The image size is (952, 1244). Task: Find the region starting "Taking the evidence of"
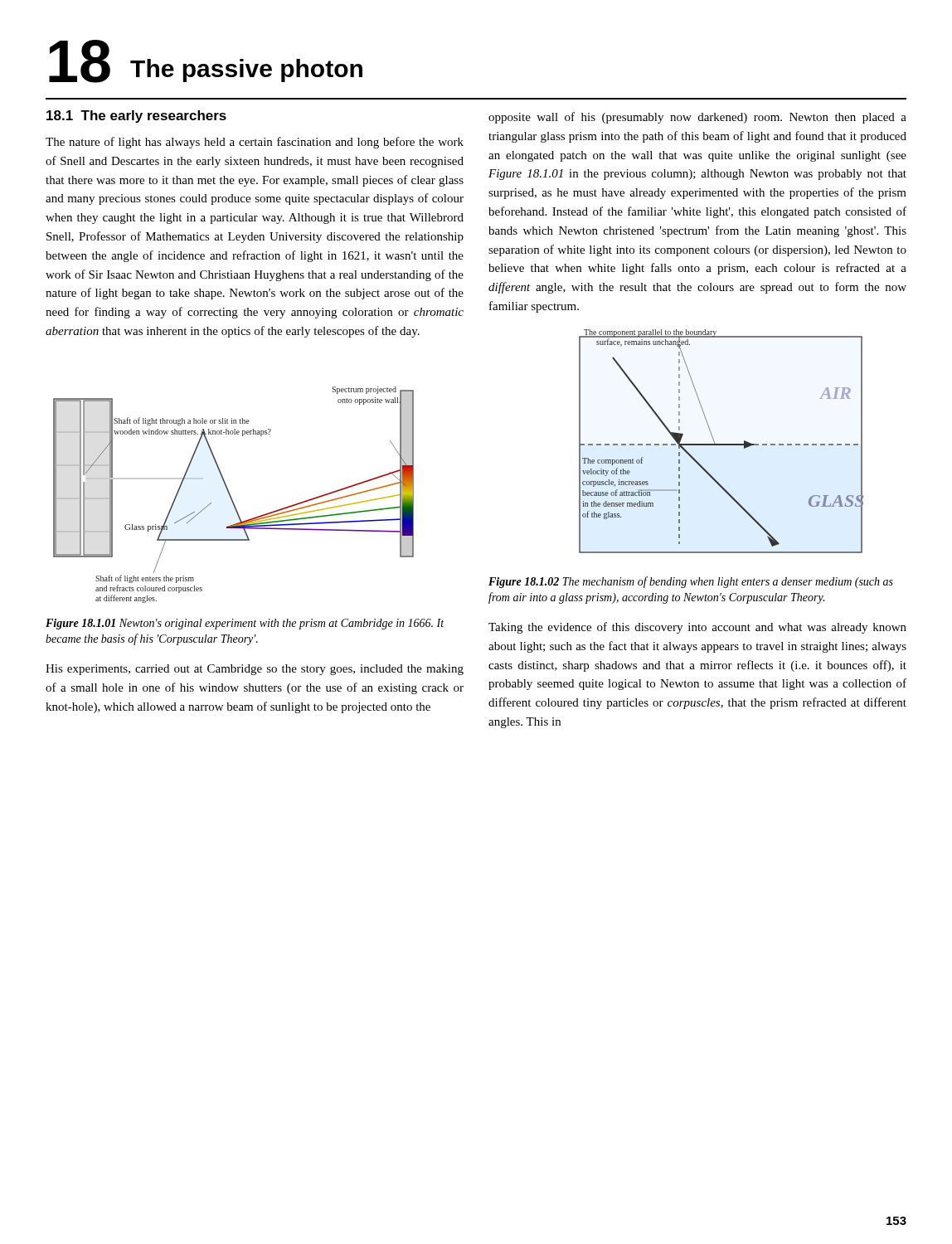coord(697,674)
